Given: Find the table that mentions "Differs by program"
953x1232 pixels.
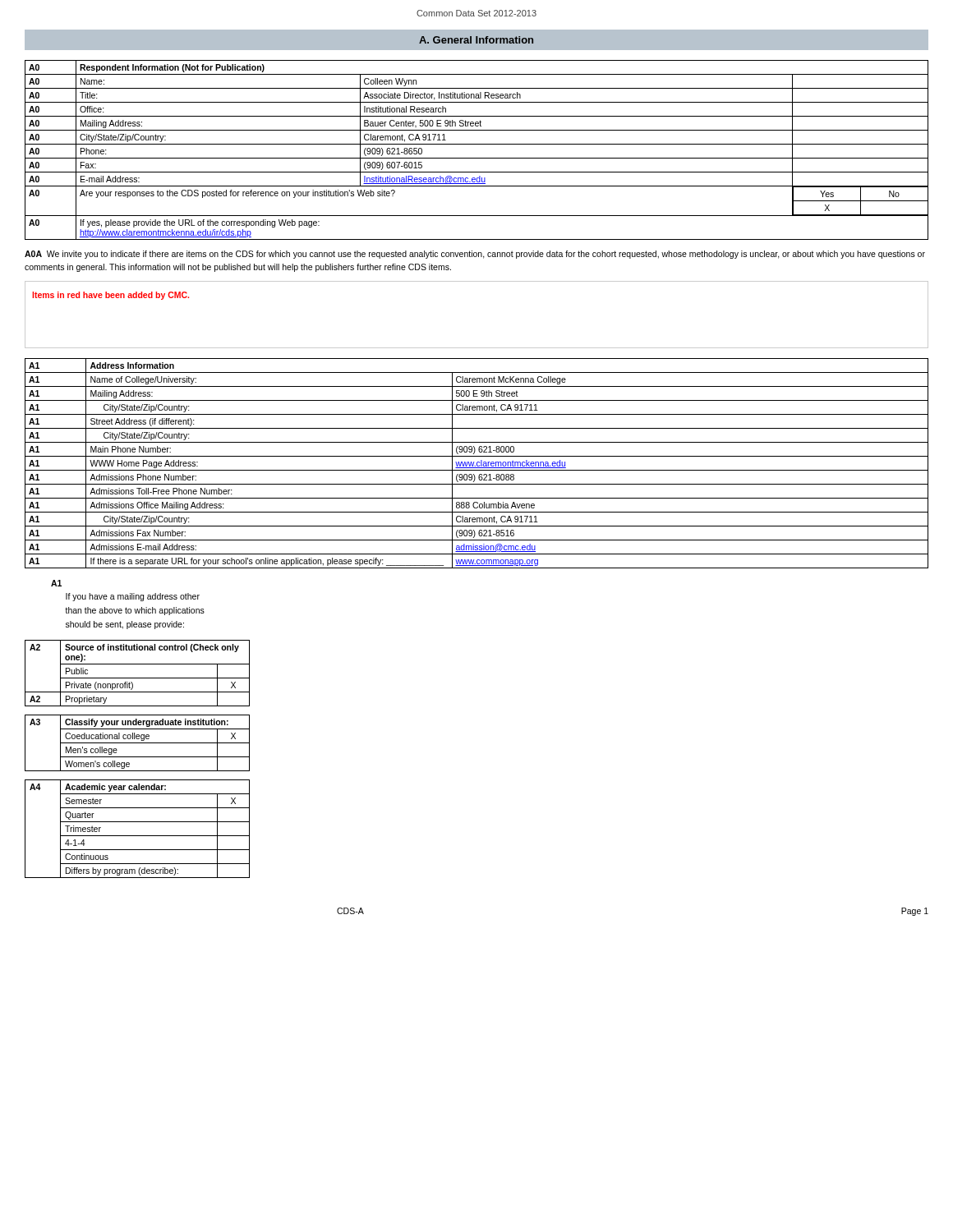Looking at the screenshot, I should coord(476,829).
